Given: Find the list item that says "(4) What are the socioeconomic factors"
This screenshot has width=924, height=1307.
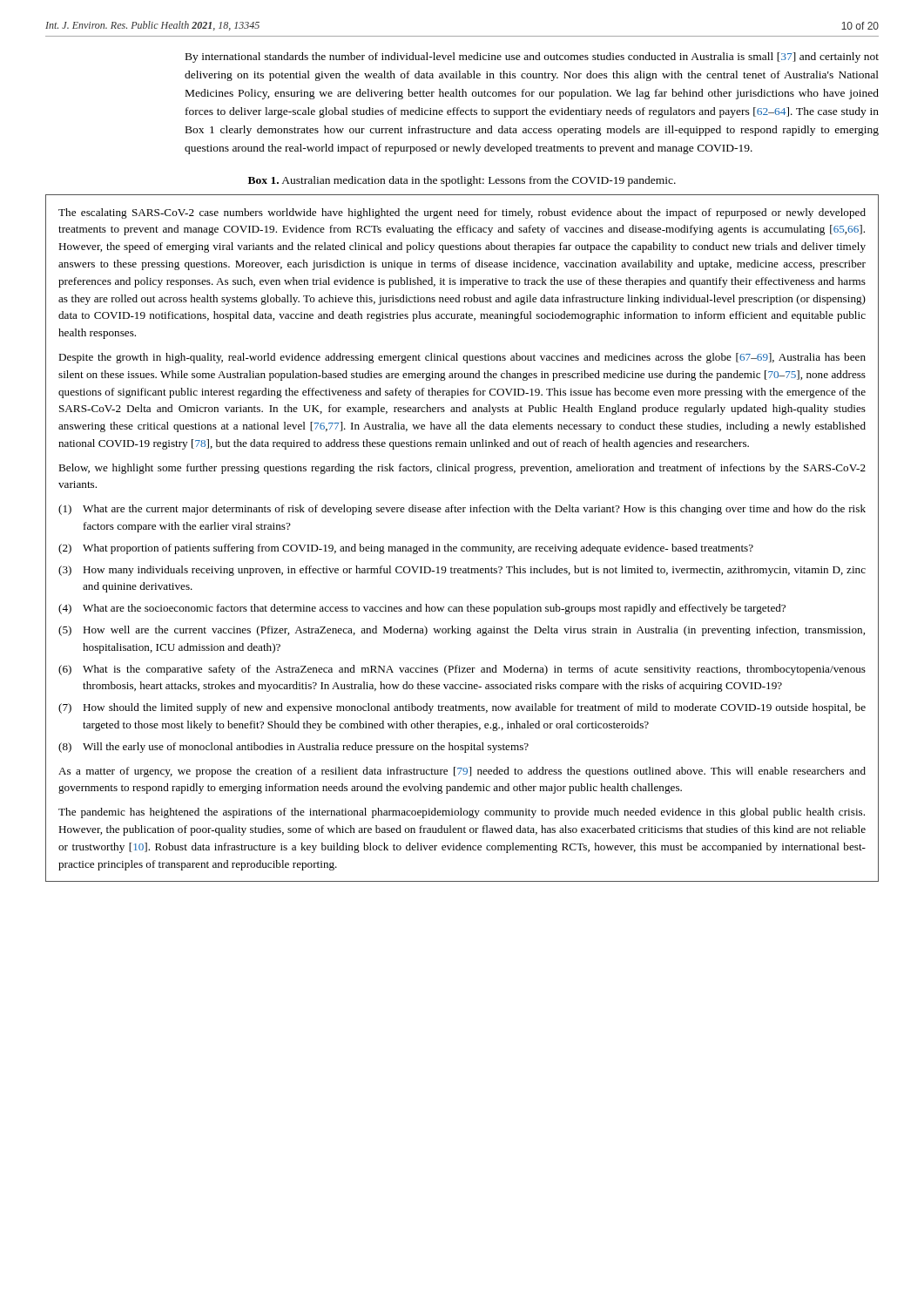Looking at the screenshot, I should coord(462,608).
